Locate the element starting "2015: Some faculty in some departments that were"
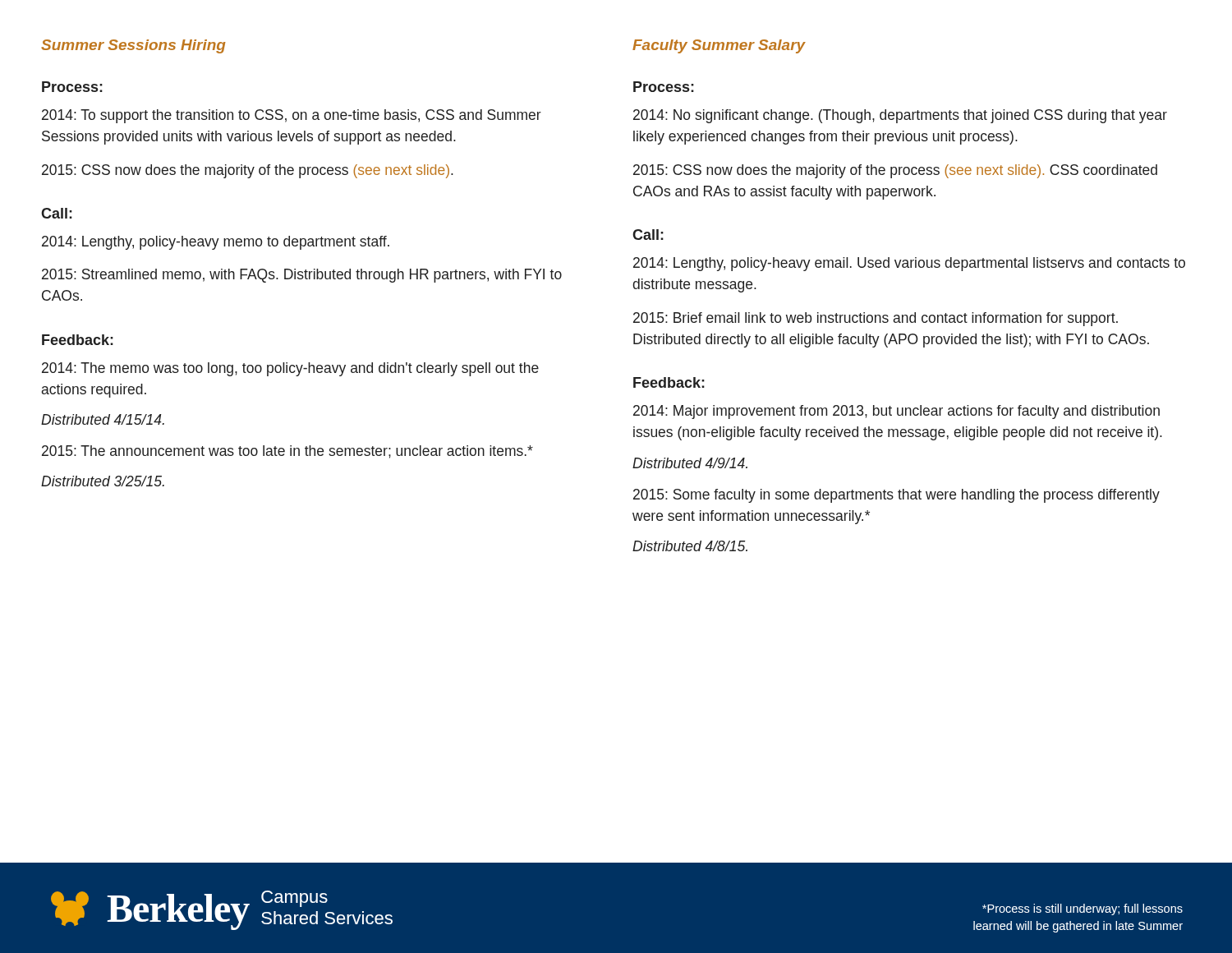The height and width of the screenshot is (953, 1232). [896, 505]
